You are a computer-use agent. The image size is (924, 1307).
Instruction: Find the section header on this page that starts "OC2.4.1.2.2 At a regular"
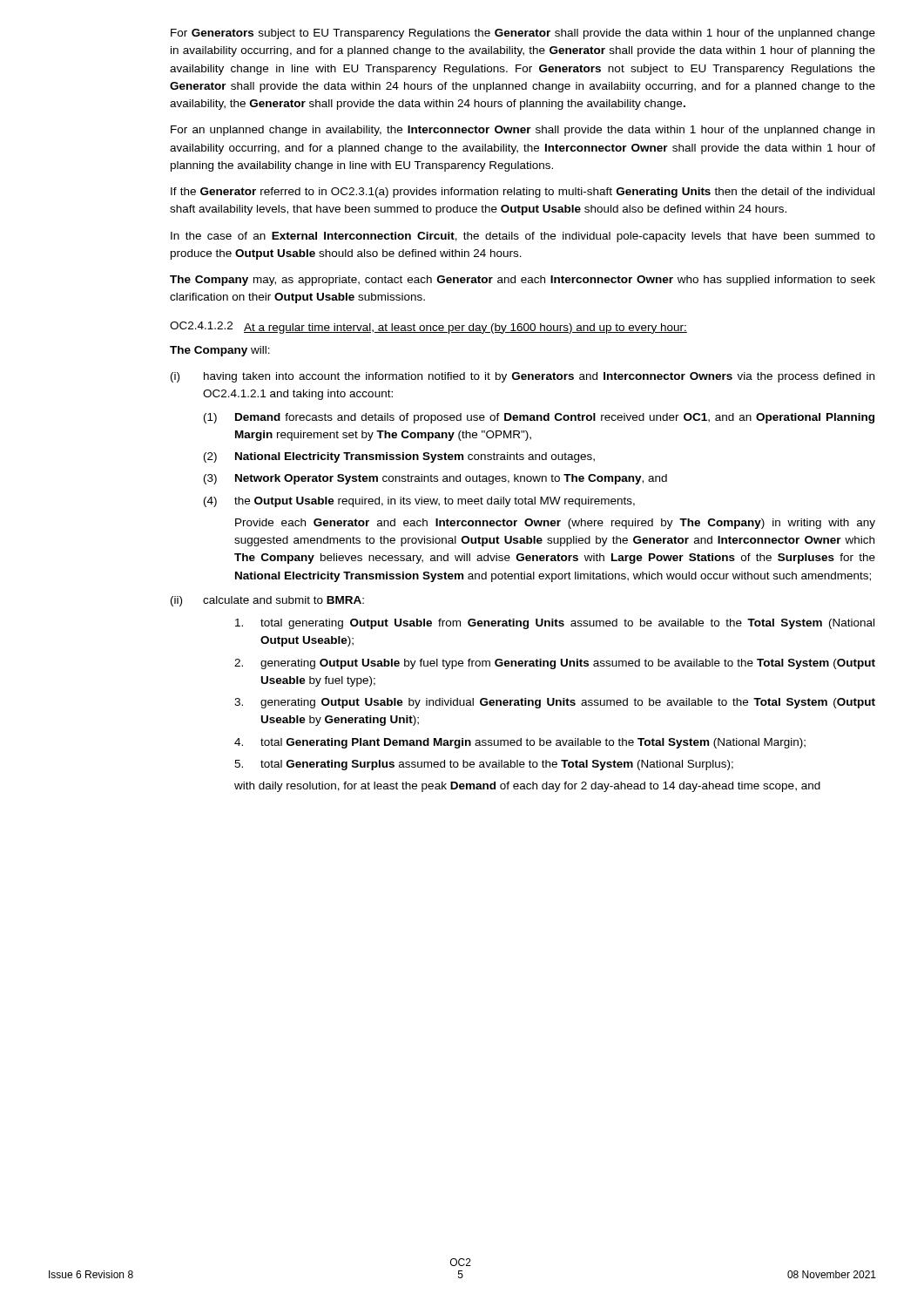point(523,327)
